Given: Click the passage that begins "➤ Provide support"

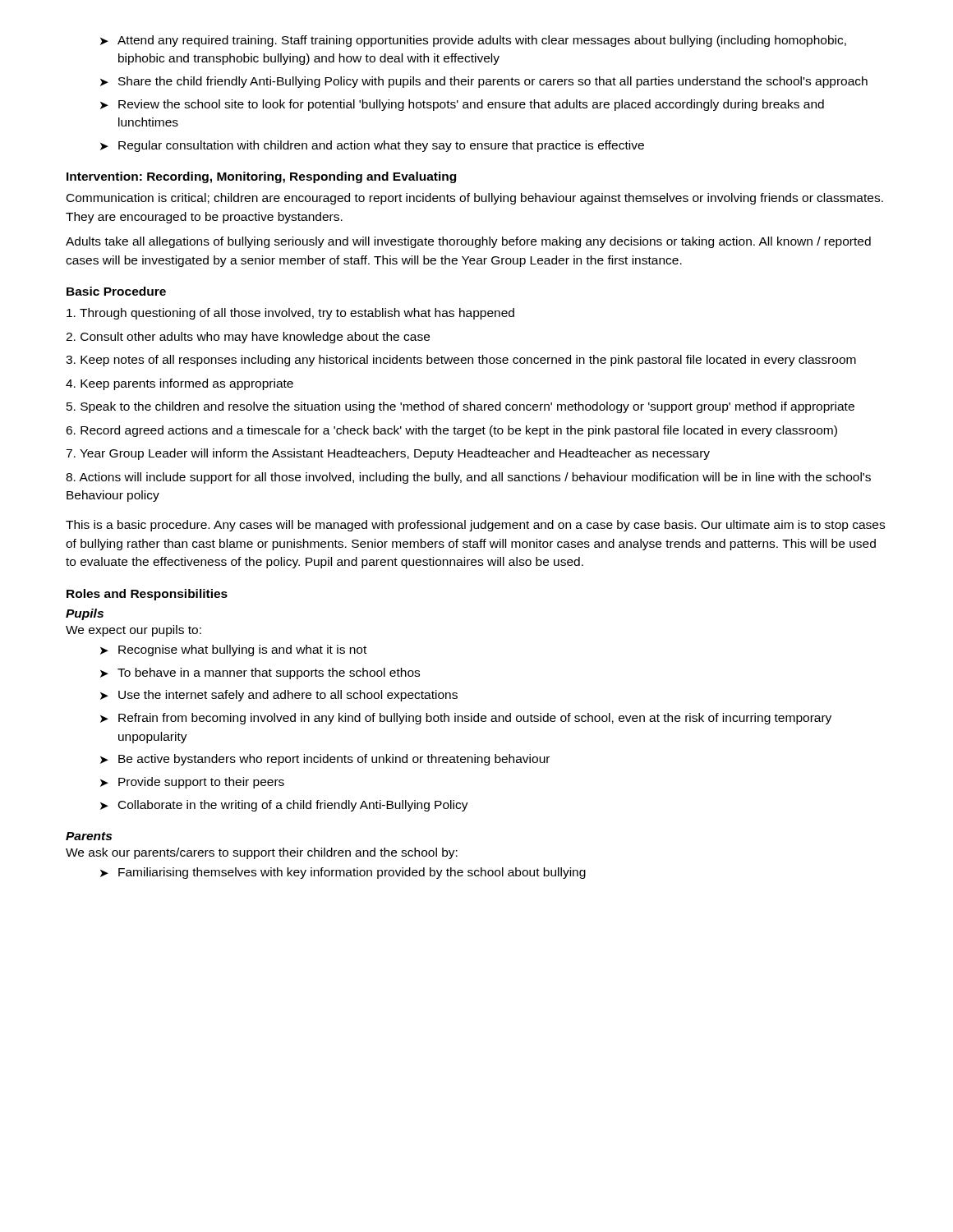Looking at the screenshot, I should pos(192,782).
